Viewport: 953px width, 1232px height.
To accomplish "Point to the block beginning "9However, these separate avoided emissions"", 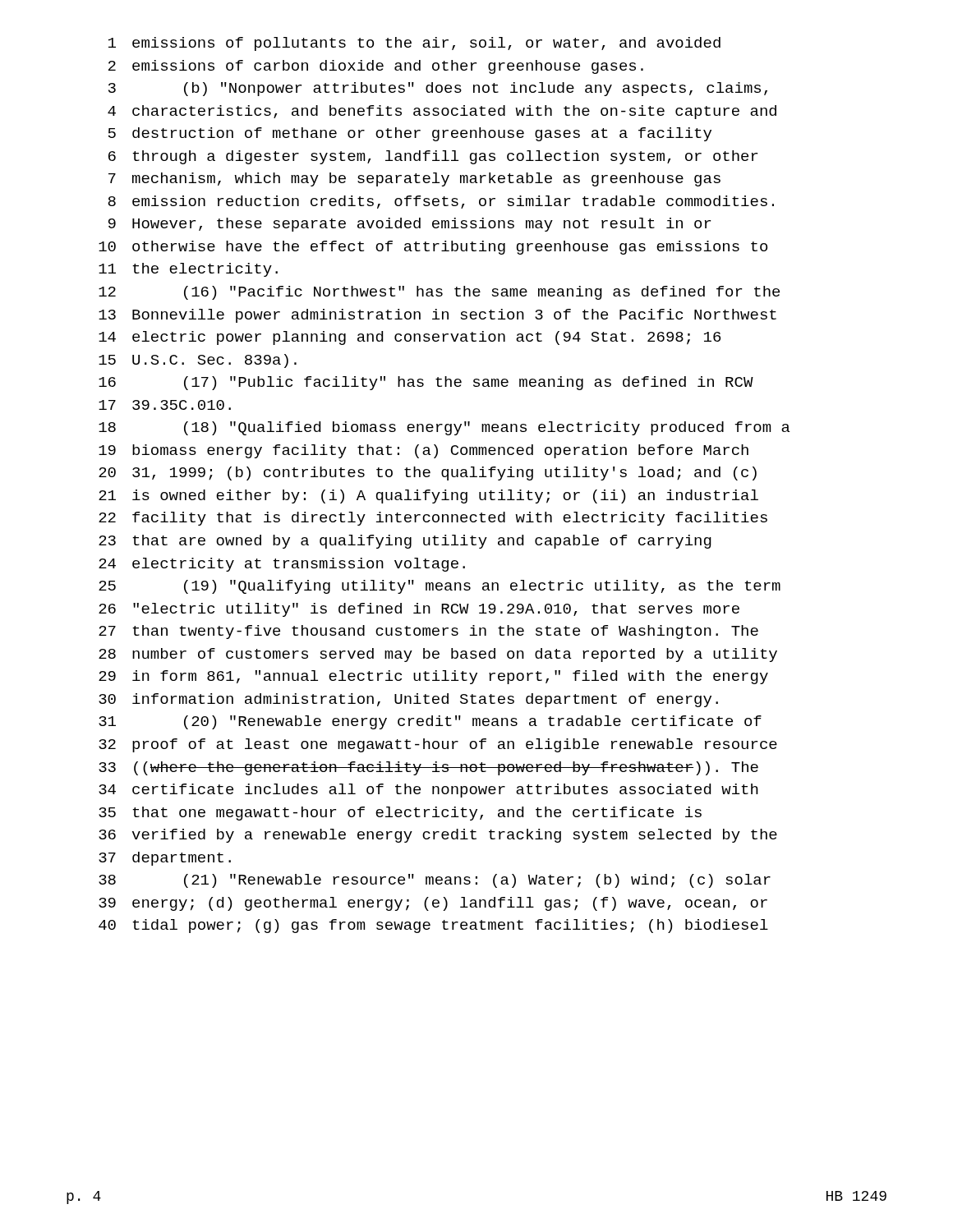I will (x=485, y=225).
